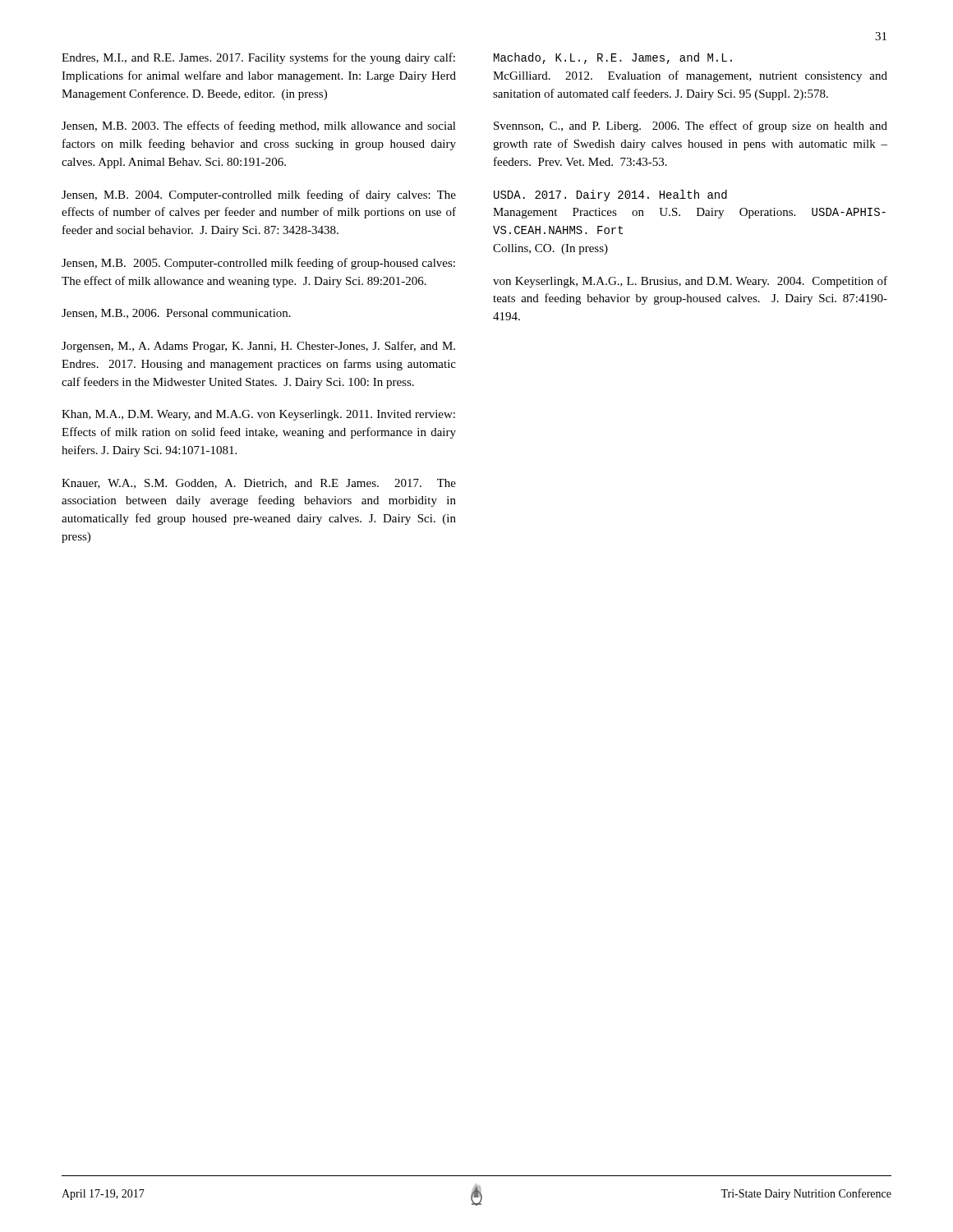The height and width of the screenshot is (1232, 953).
Task: Where is the passage that starts "von Keyserlingk, M.A.G., L. Brusius, and D.M."?
Action: (690, 298)
